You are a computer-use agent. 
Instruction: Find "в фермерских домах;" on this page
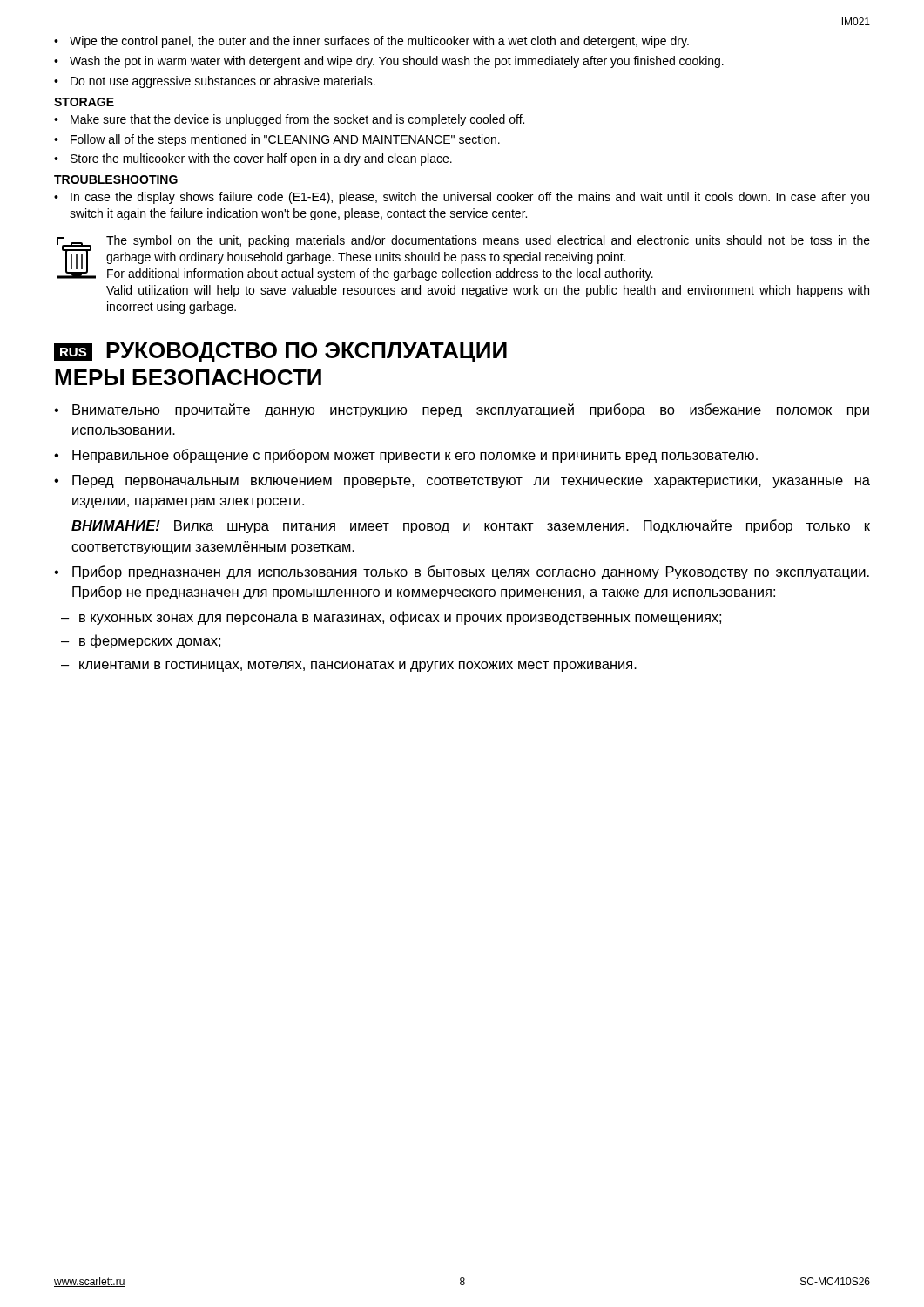coord(141,641)
